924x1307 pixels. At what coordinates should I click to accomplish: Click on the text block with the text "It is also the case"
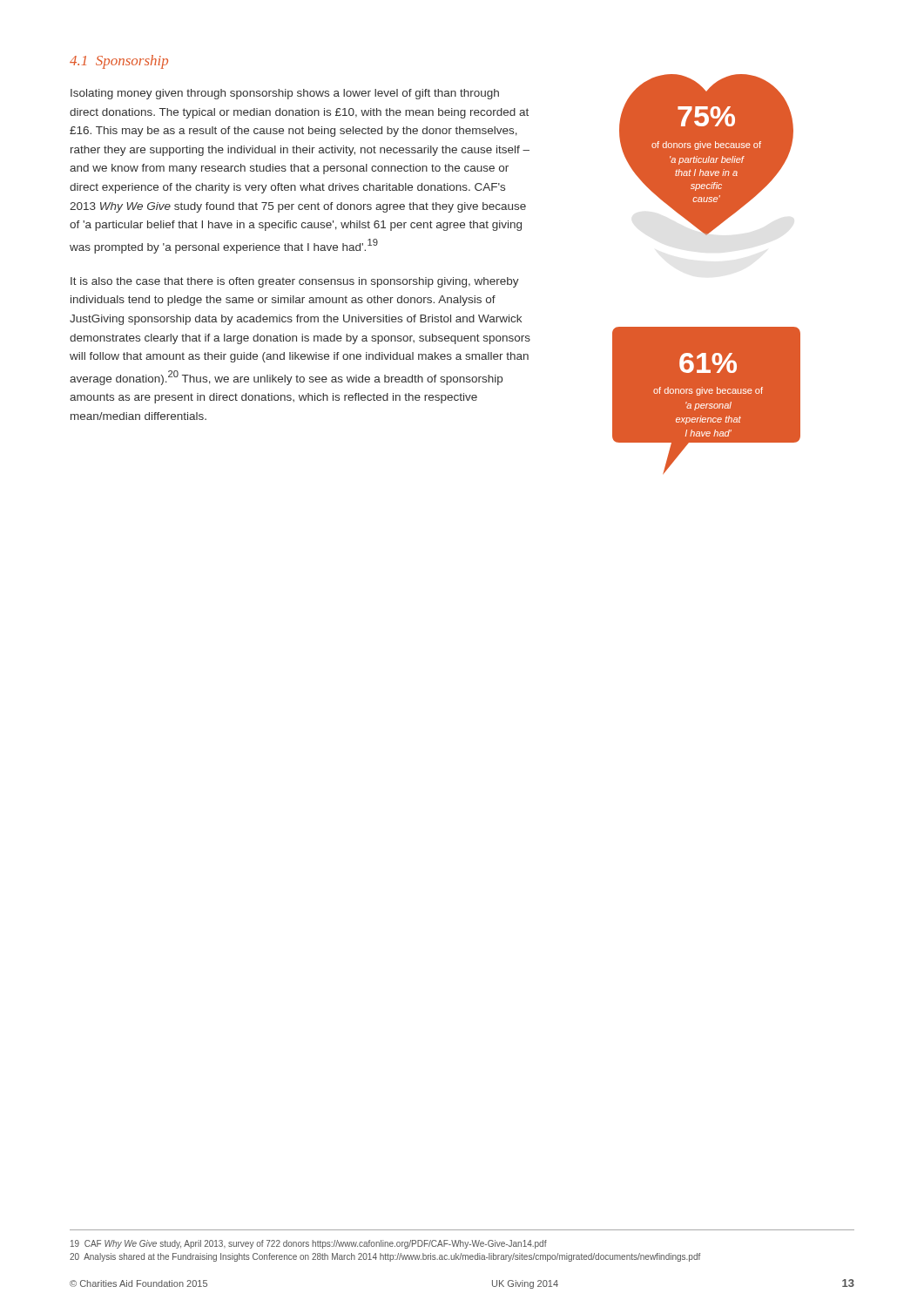[x=300, y=348]
